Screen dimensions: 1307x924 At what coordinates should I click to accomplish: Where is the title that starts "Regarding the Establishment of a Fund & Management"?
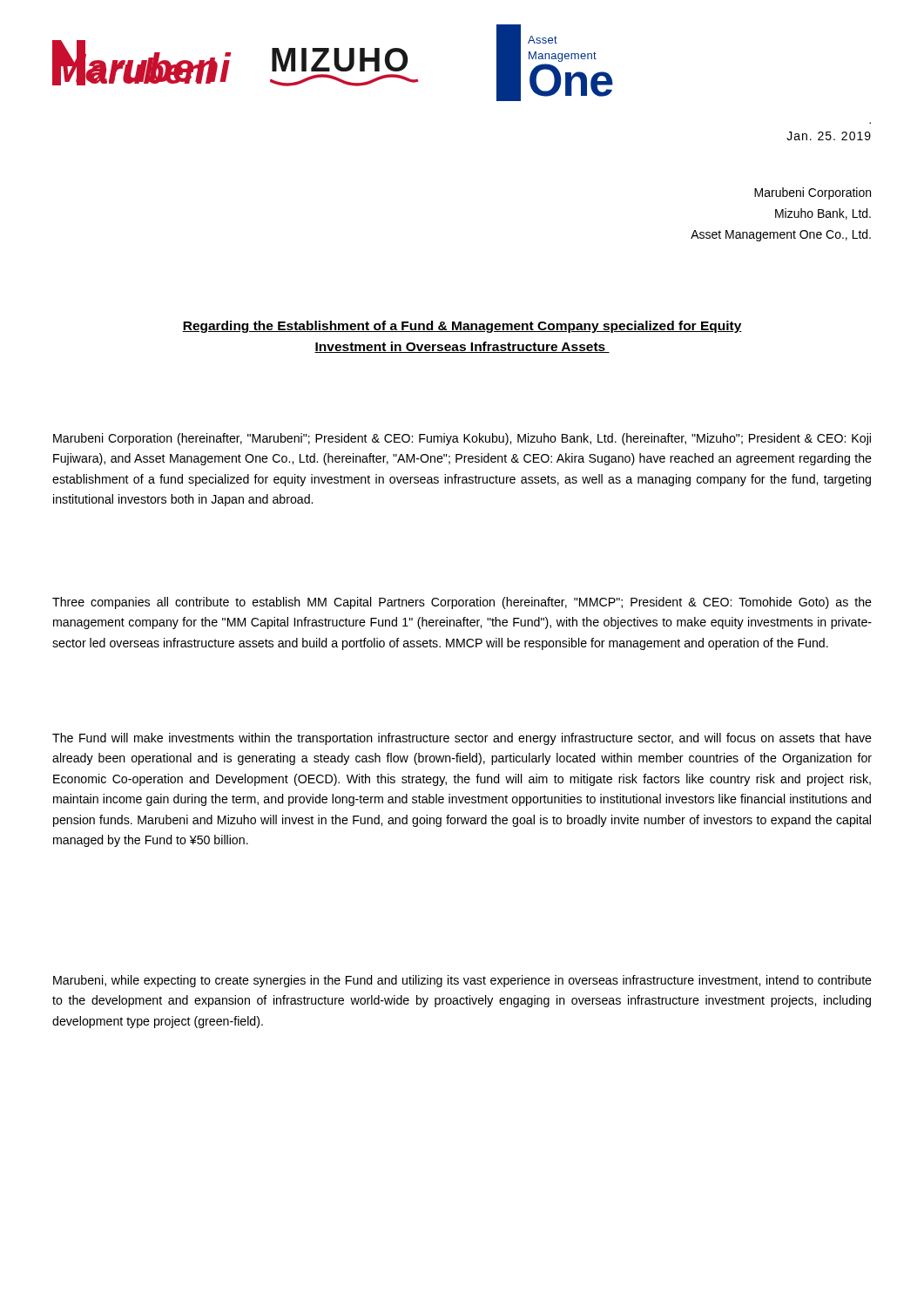point(462,336)
